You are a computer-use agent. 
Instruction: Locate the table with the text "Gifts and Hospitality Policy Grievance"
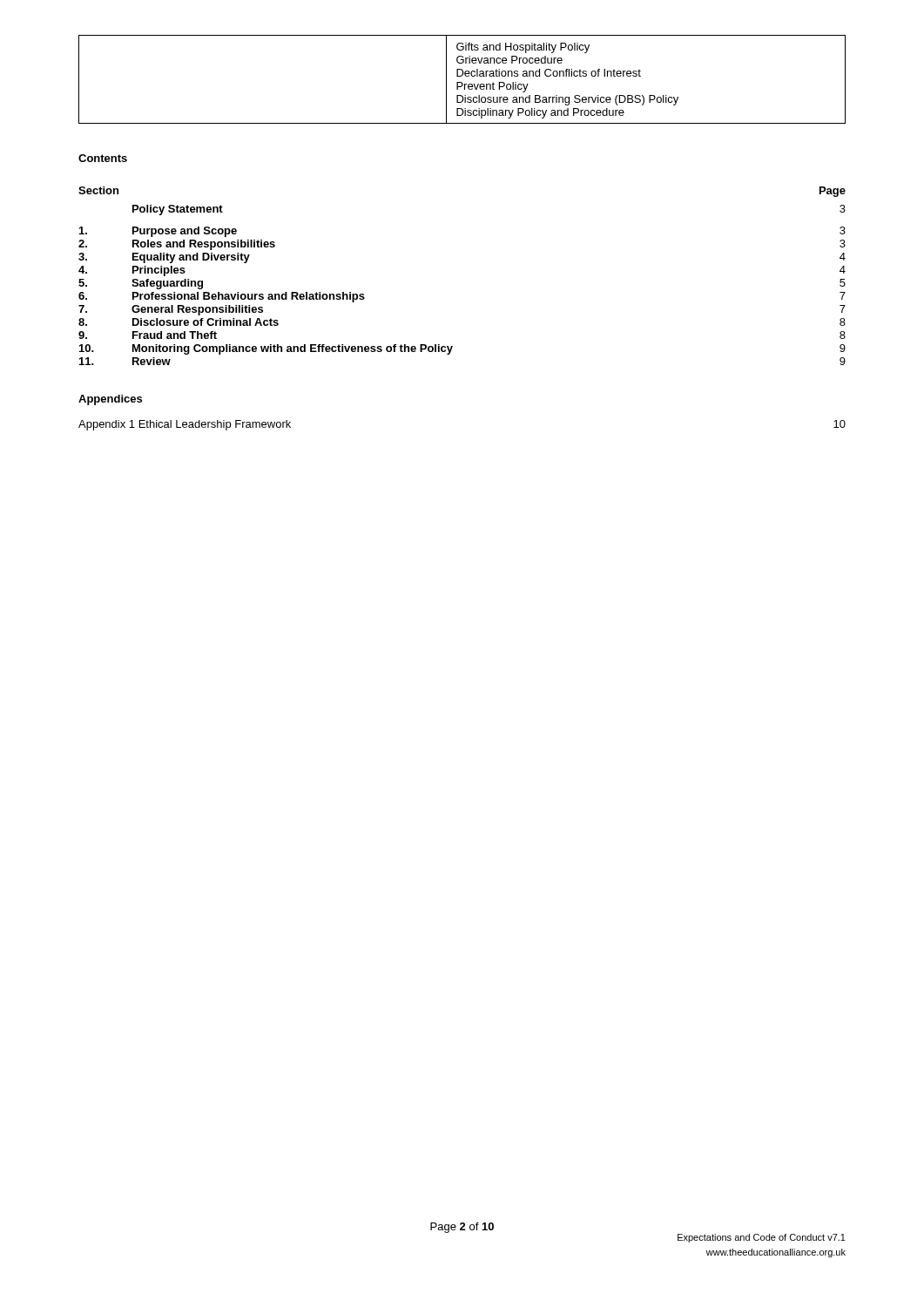click(462, 79)
